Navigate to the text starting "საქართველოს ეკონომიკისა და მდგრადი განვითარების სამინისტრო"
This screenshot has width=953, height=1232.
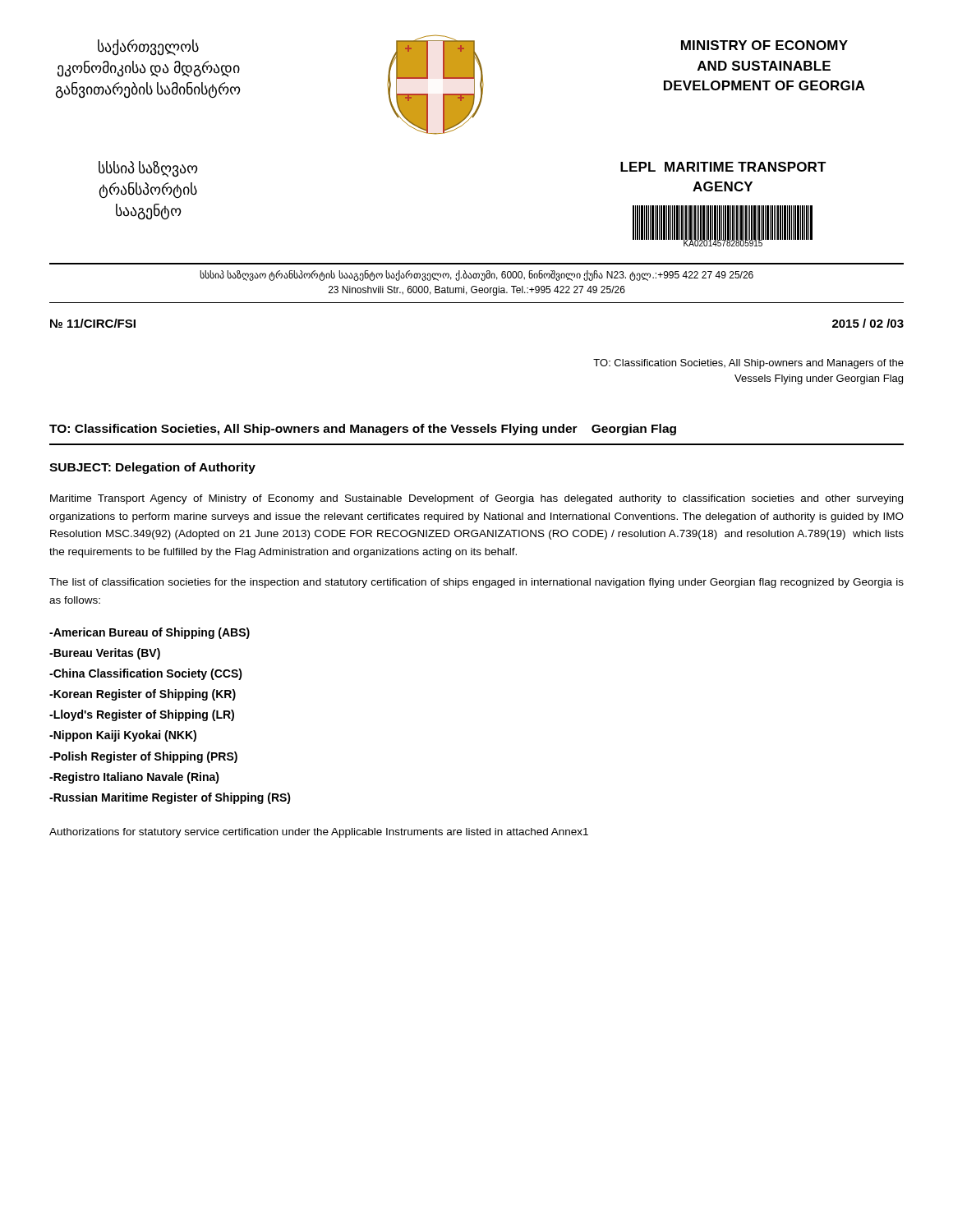[x=148, y=68]
